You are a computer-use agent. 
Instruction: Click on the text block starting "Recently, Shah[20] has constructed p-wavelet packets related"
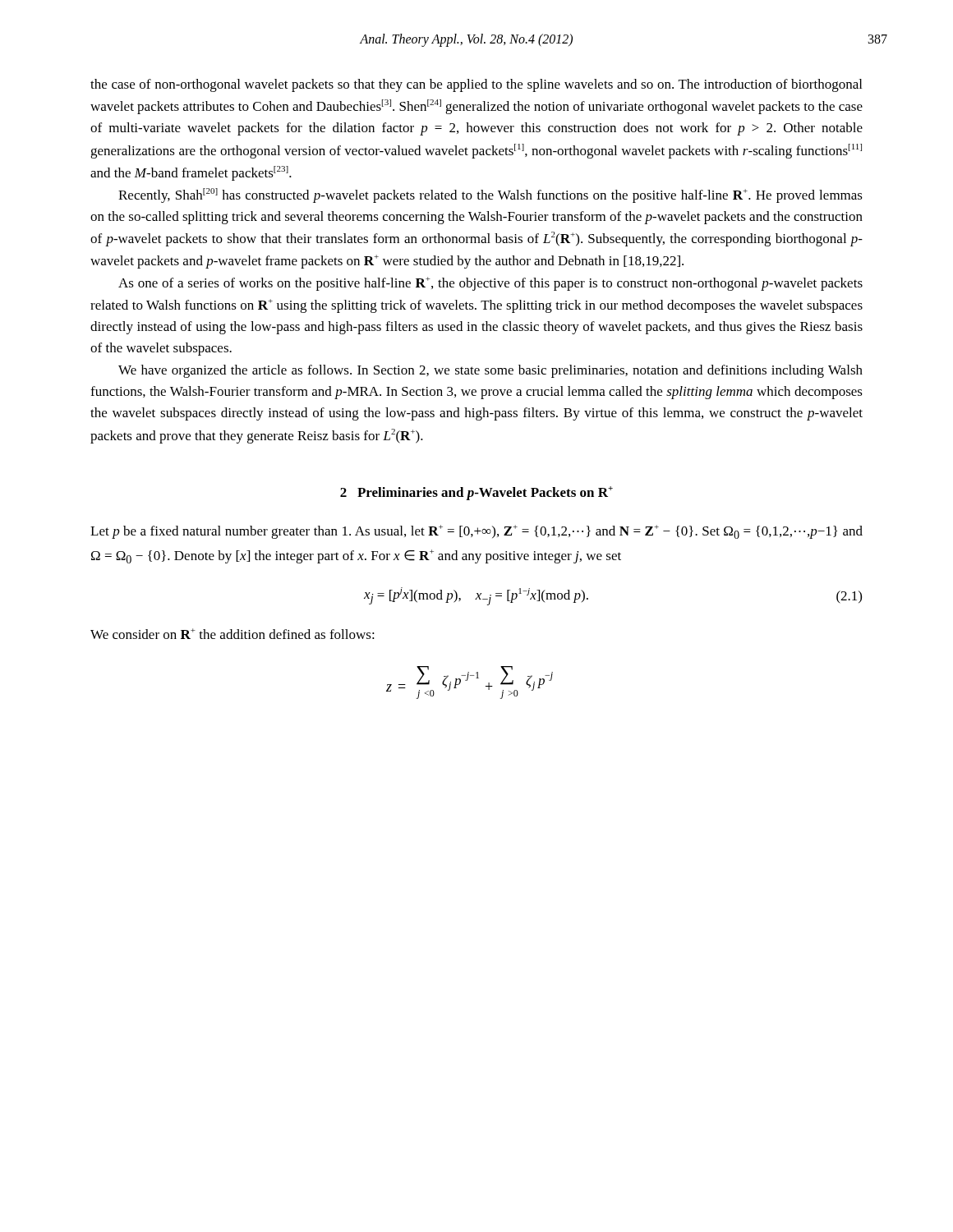(x=476, y=228)
